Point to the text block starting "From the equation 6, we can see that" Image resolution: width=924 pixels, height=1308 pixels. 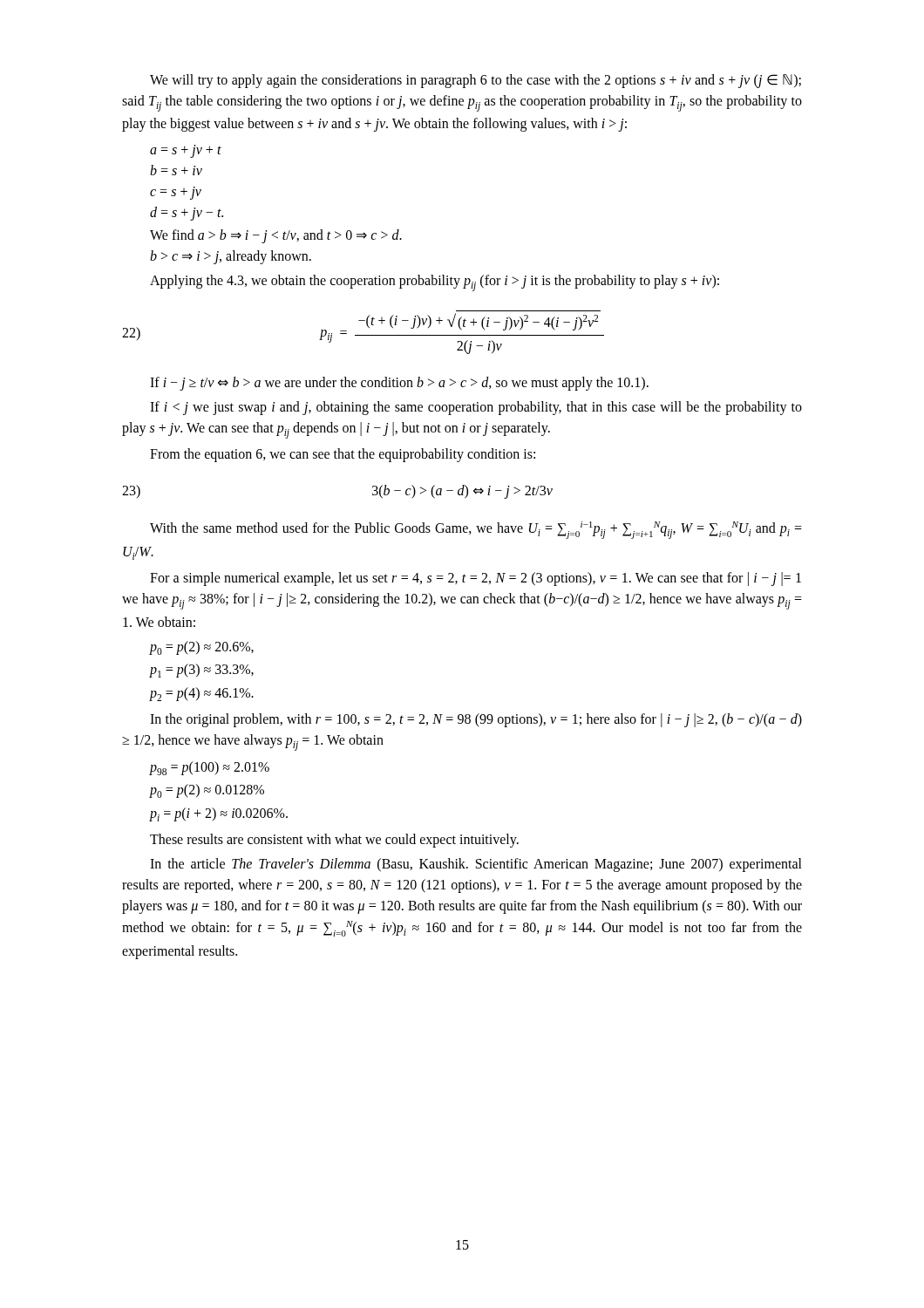click(343, 454)
